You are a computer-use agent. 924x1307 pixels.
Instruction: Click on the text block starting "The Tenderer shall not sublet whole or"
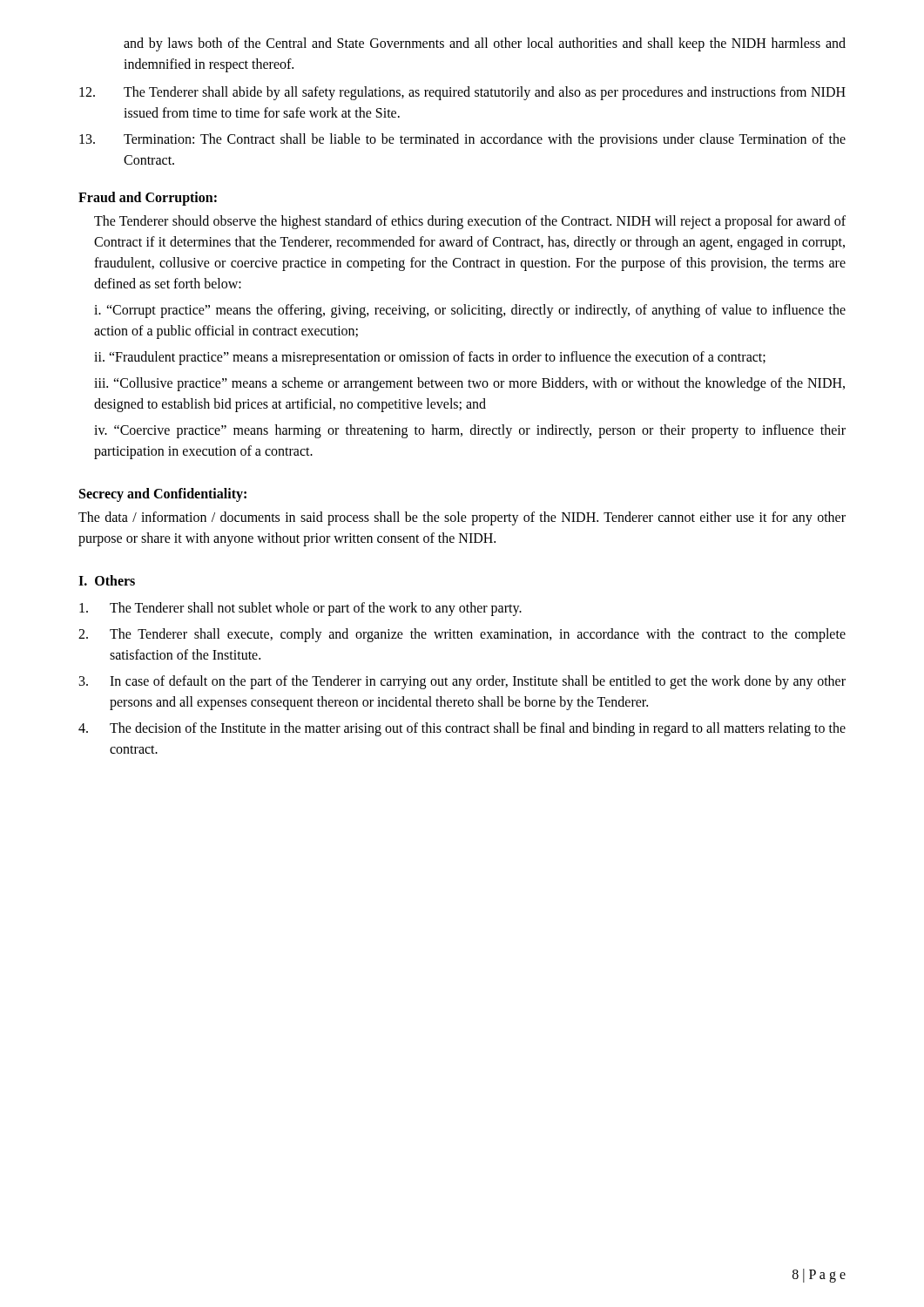point(462,608)
